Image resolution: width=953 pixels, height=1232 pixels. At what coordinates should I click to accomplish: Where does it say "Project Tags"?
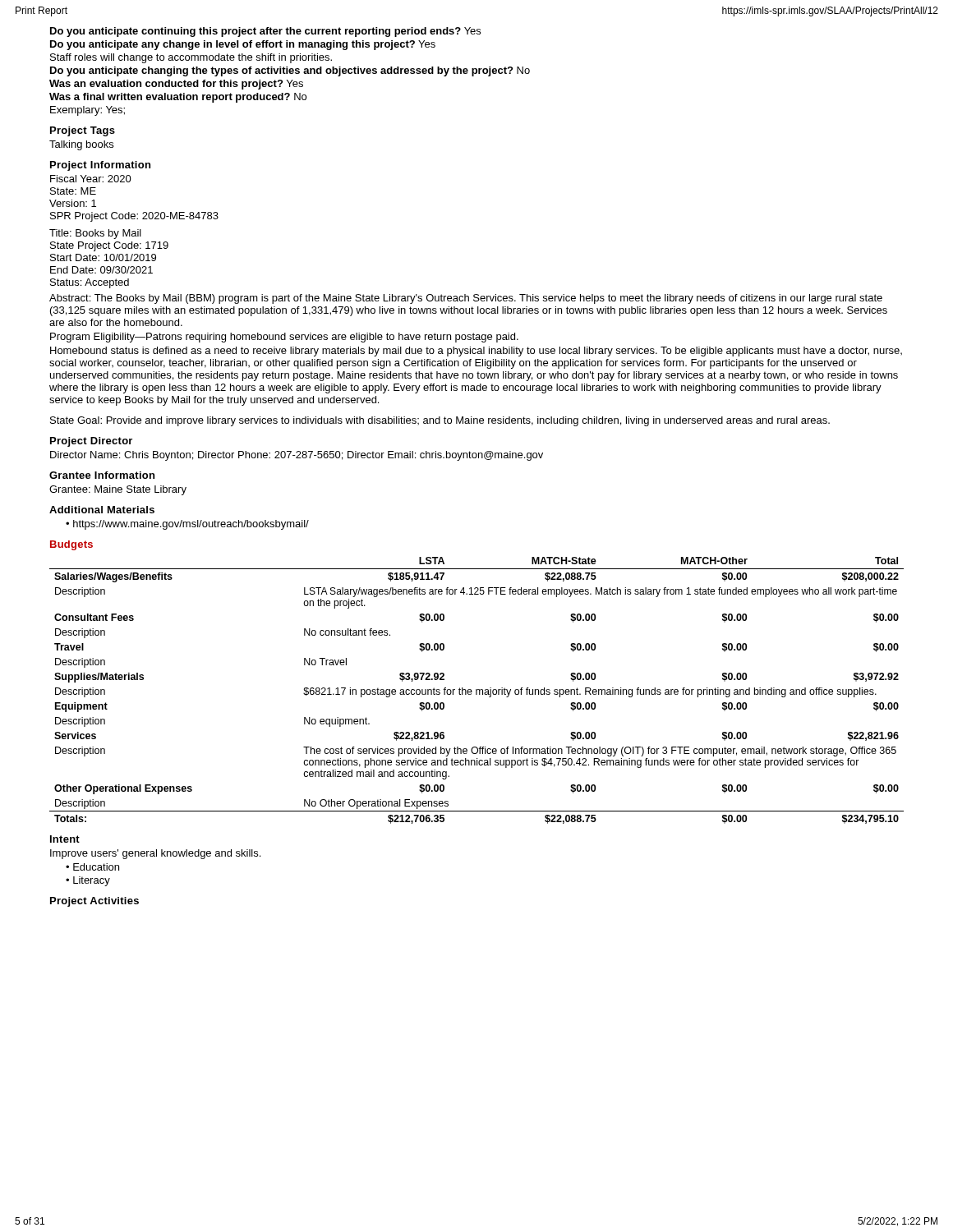(x=82, y=130)
